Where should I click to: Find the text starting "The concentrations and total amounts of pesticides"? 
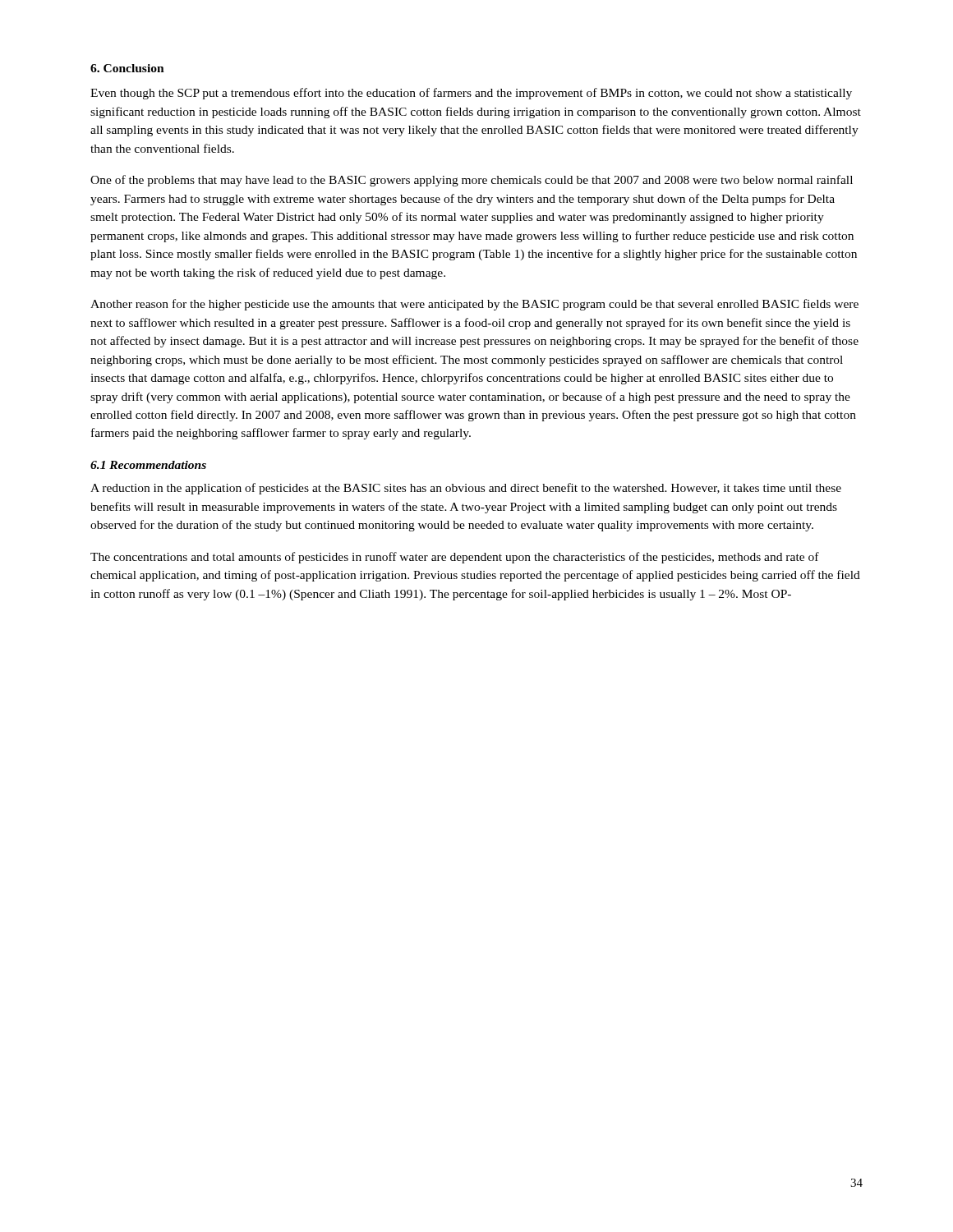click(x=476, y=575)
